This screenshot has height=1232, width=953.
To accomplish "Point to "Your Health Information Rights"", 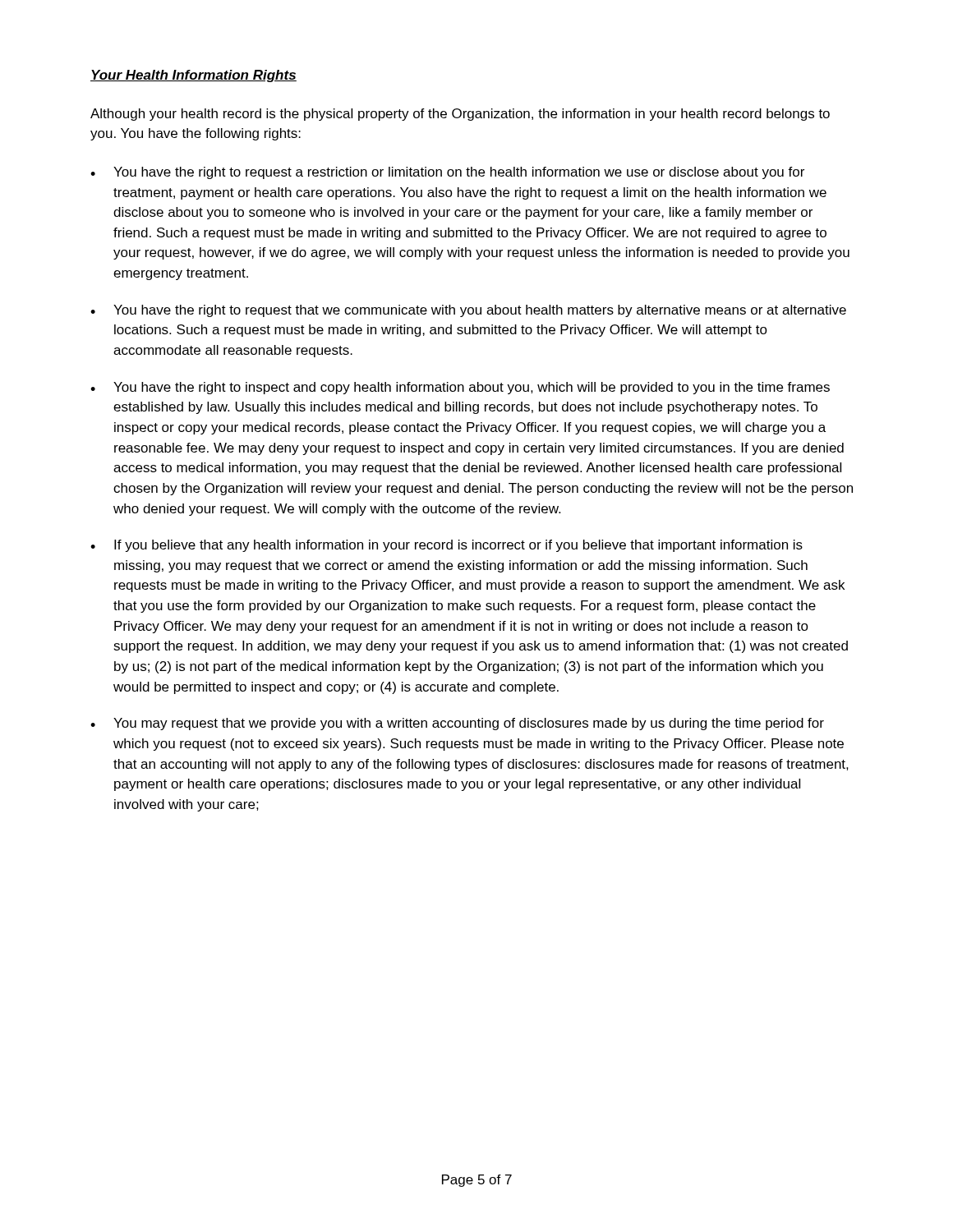I will pos(193,75).
